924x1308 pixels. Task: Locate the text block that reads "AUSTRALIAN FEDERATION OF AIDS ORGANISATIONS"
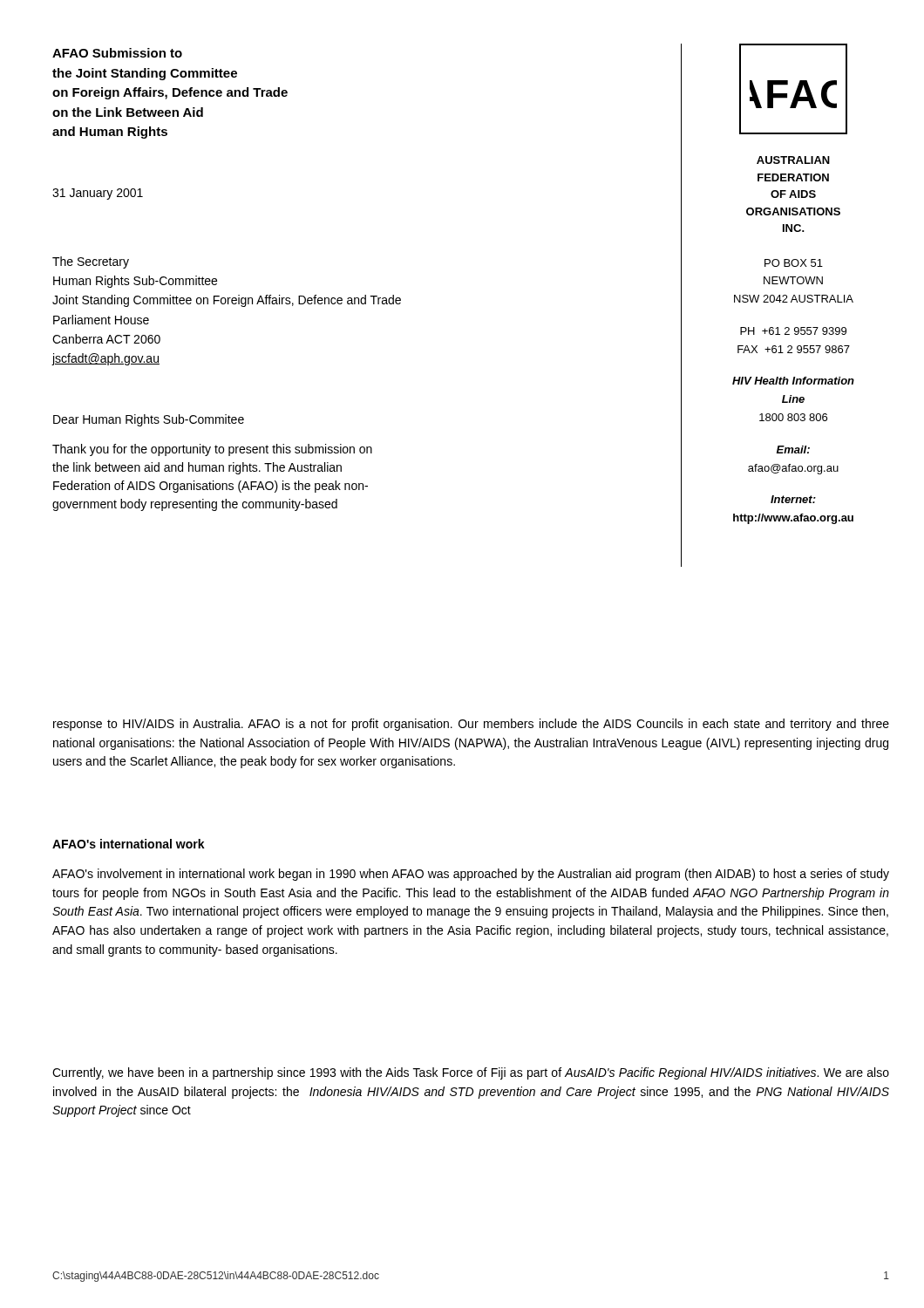pos(793,194)
